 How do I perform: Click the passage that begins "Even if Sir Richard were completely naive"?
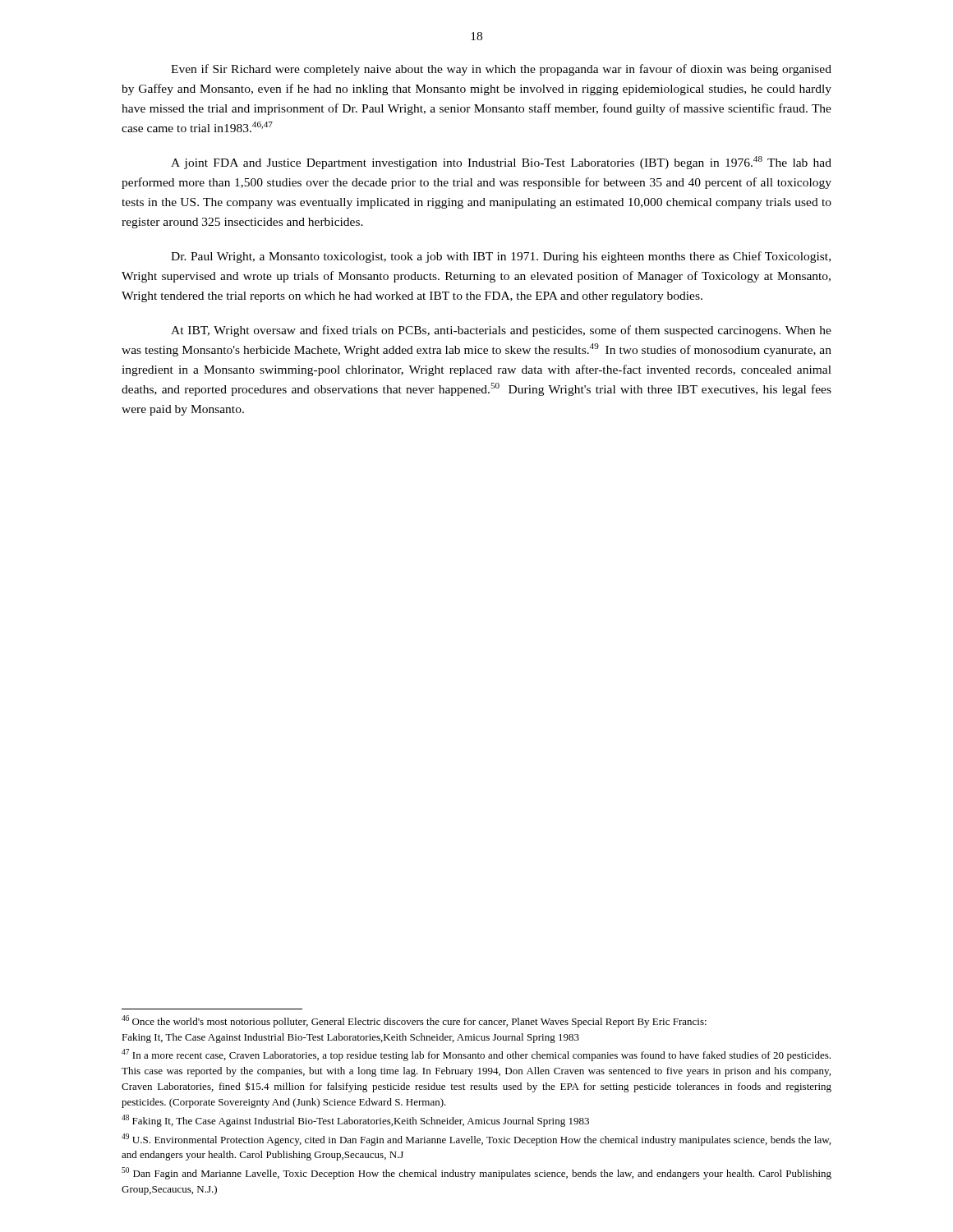pyautogui.click(x=476, y=98)
